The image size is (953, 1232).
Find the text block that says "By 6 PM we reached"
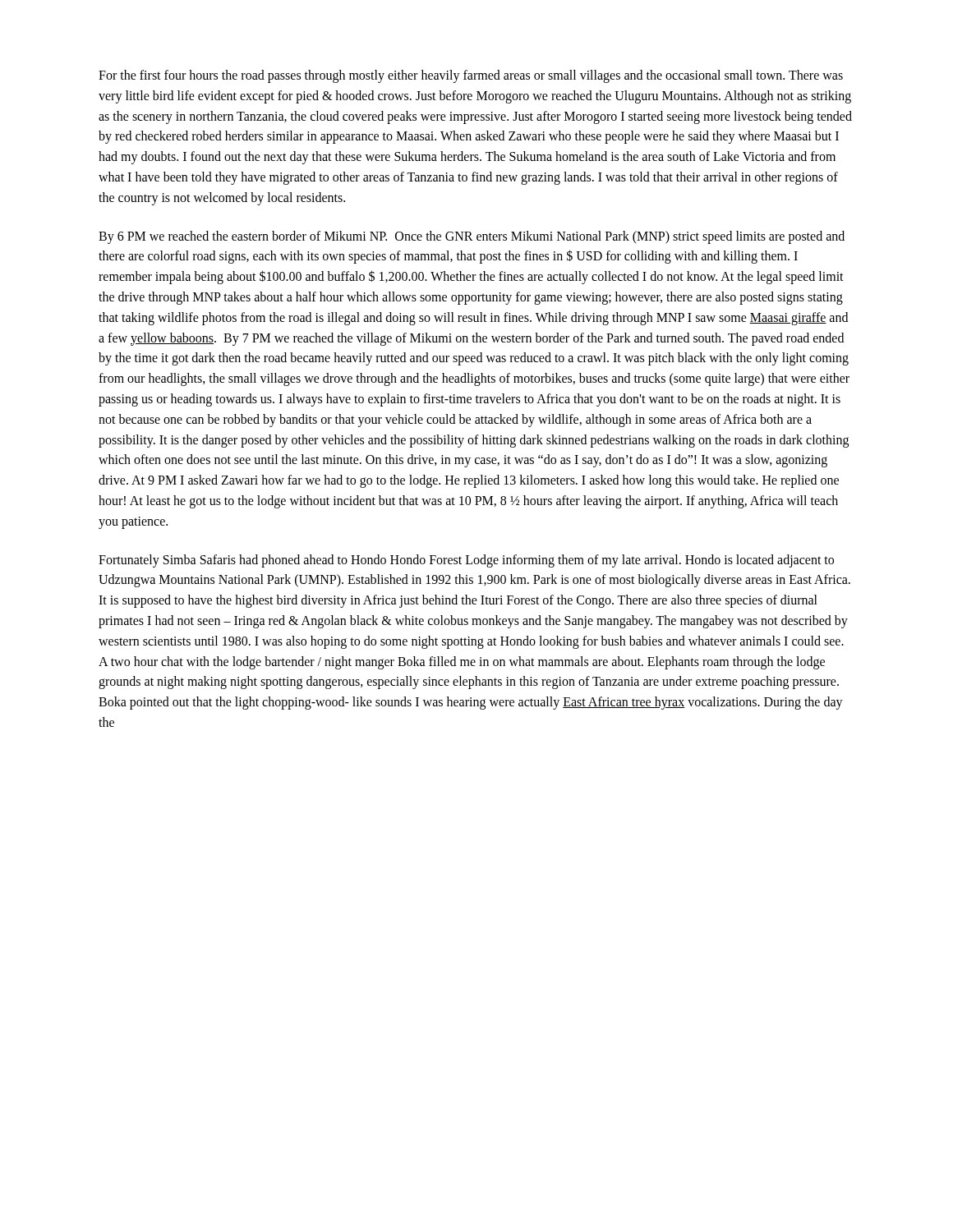pos(474,378)
